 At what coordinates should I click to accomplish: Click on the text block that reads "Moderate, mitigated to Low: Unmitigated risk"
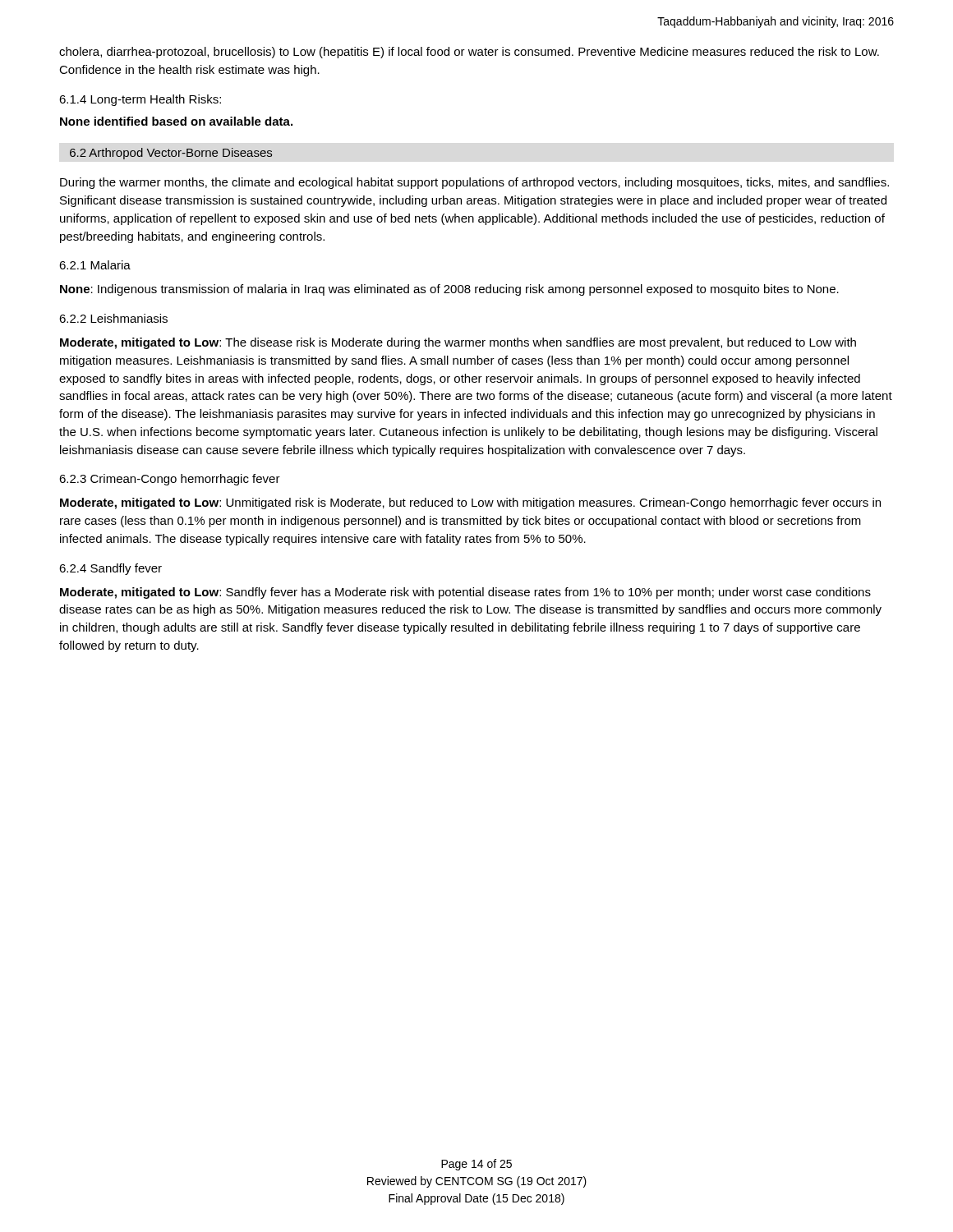coord(470,520)
